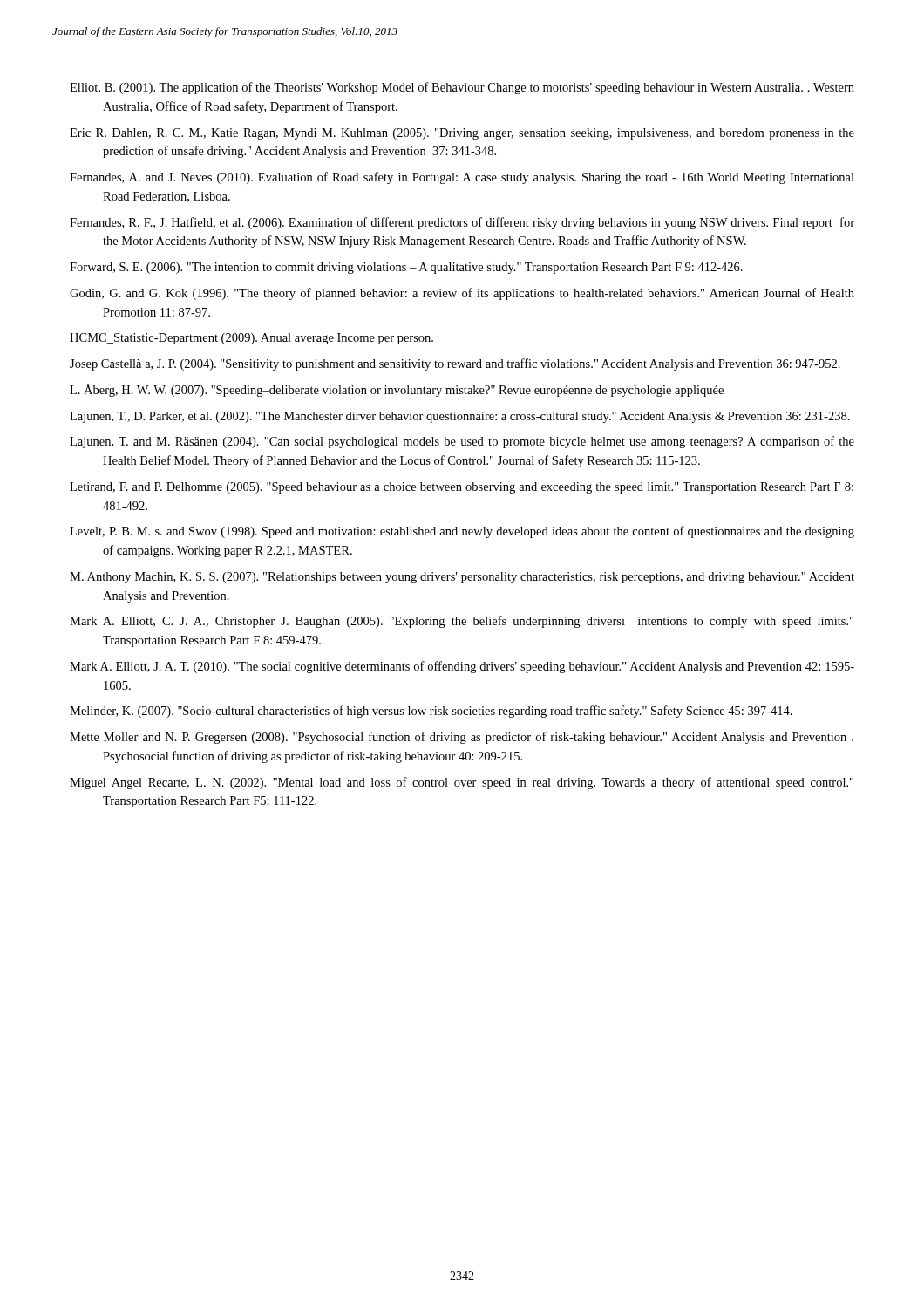Point to the region starting "Mark A. Elliott, C. J. A., Christopher J."

pos(462,631)
